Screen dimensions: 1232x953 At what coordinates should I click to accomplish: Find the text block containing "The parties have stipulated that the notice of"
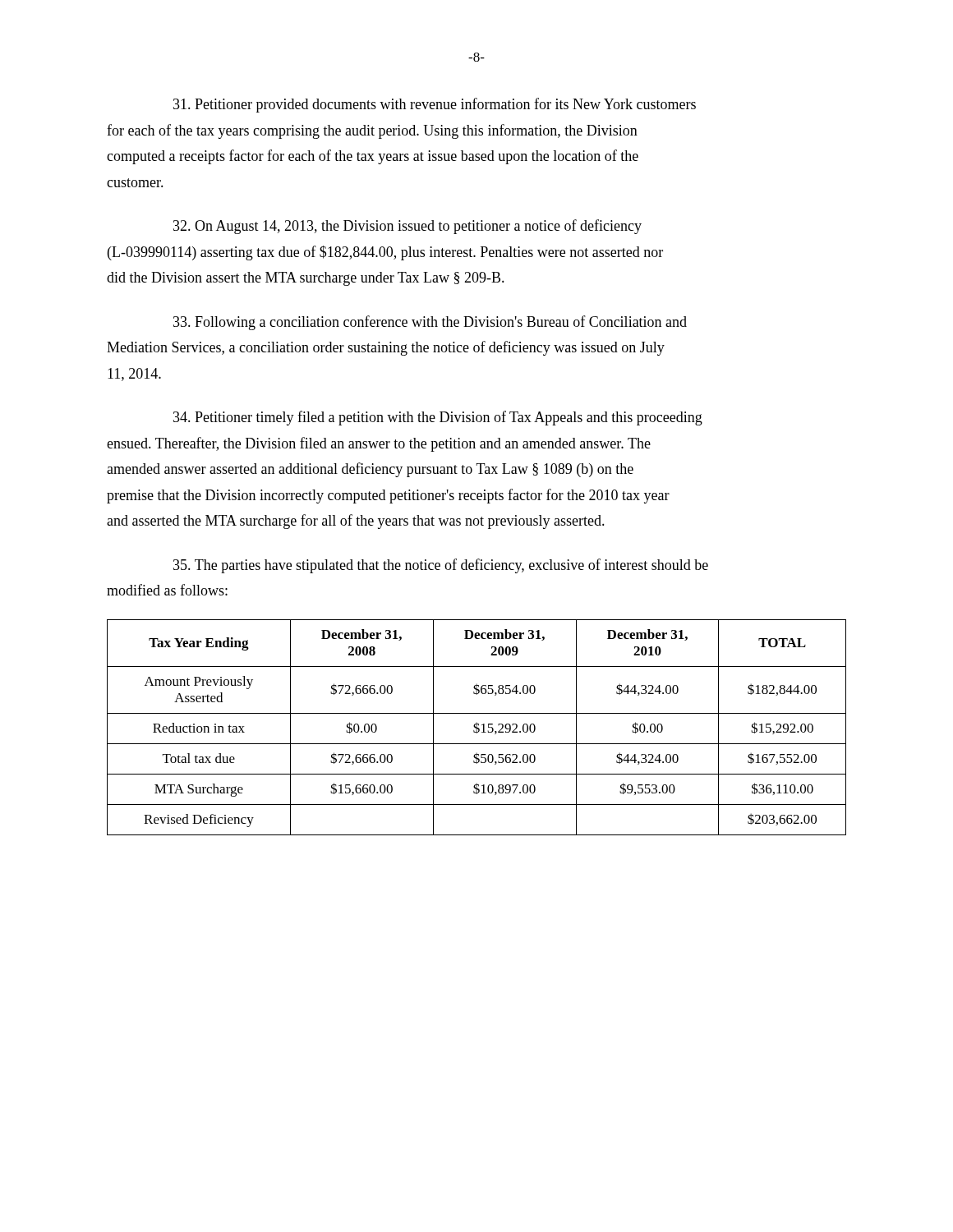point(440,565)
